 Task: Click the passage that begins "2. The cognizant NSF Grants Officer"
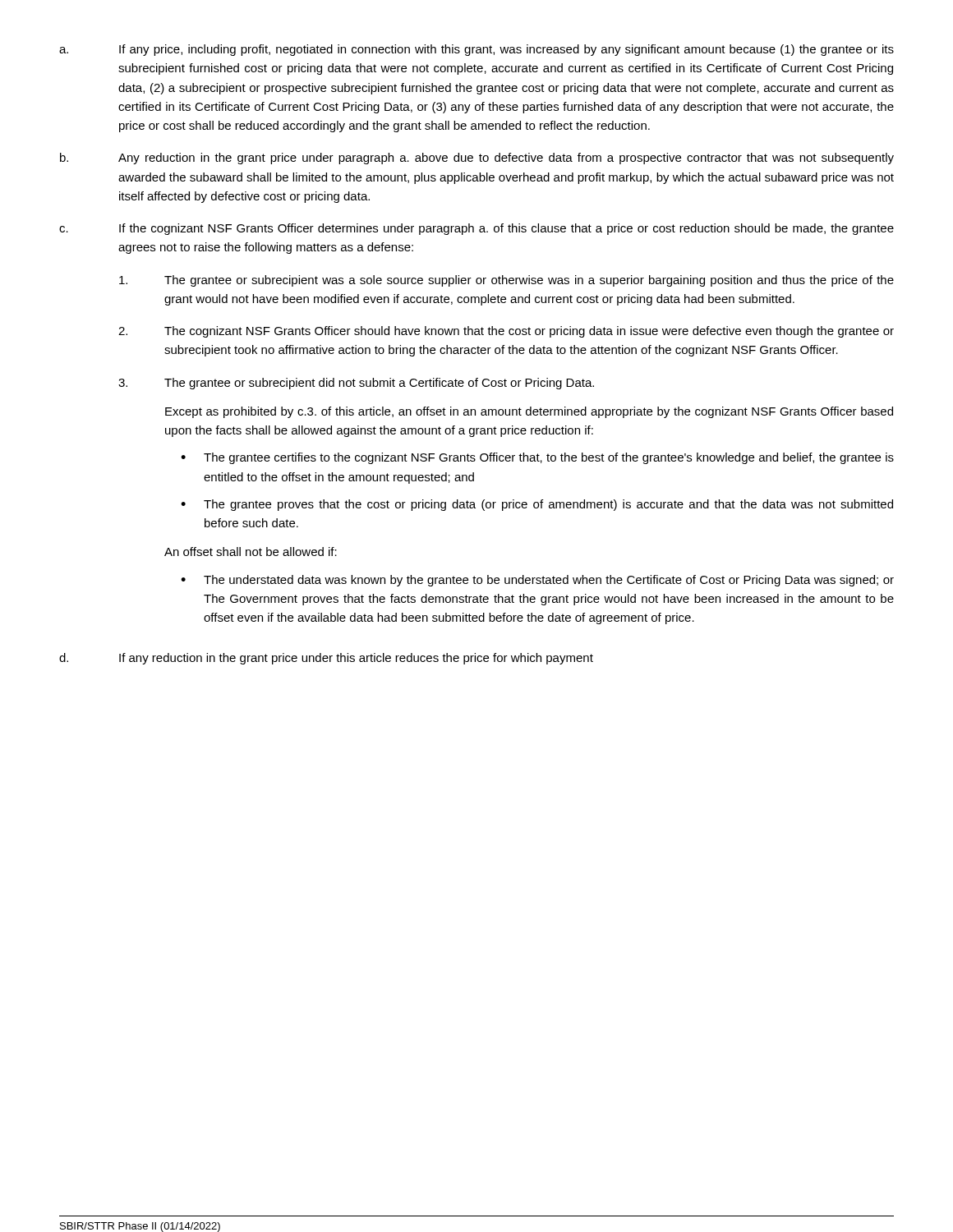(x=506, y=340)
